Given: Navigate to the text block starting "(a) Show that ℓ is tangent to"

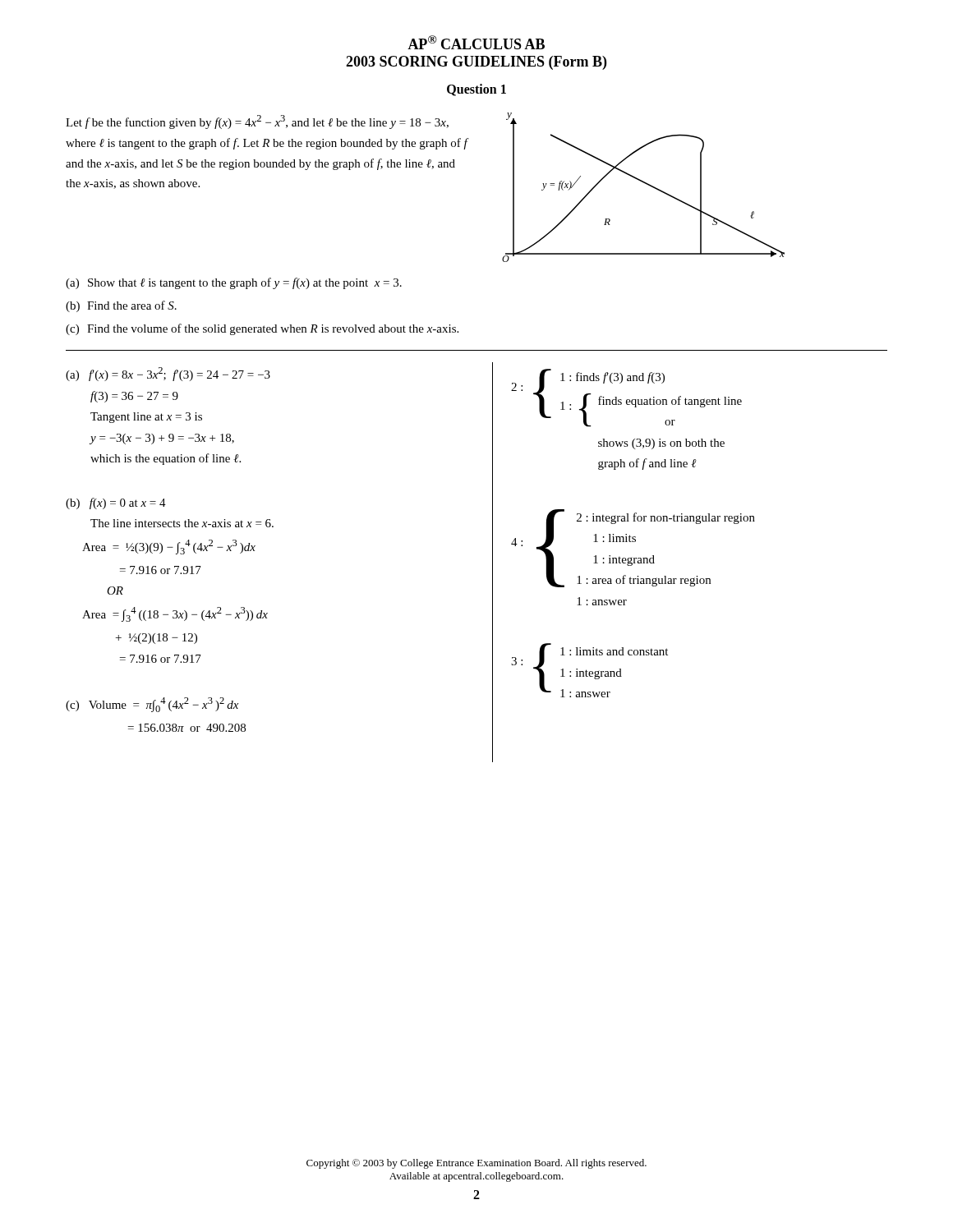Looking at the screenshot, I should coord(234,282).
